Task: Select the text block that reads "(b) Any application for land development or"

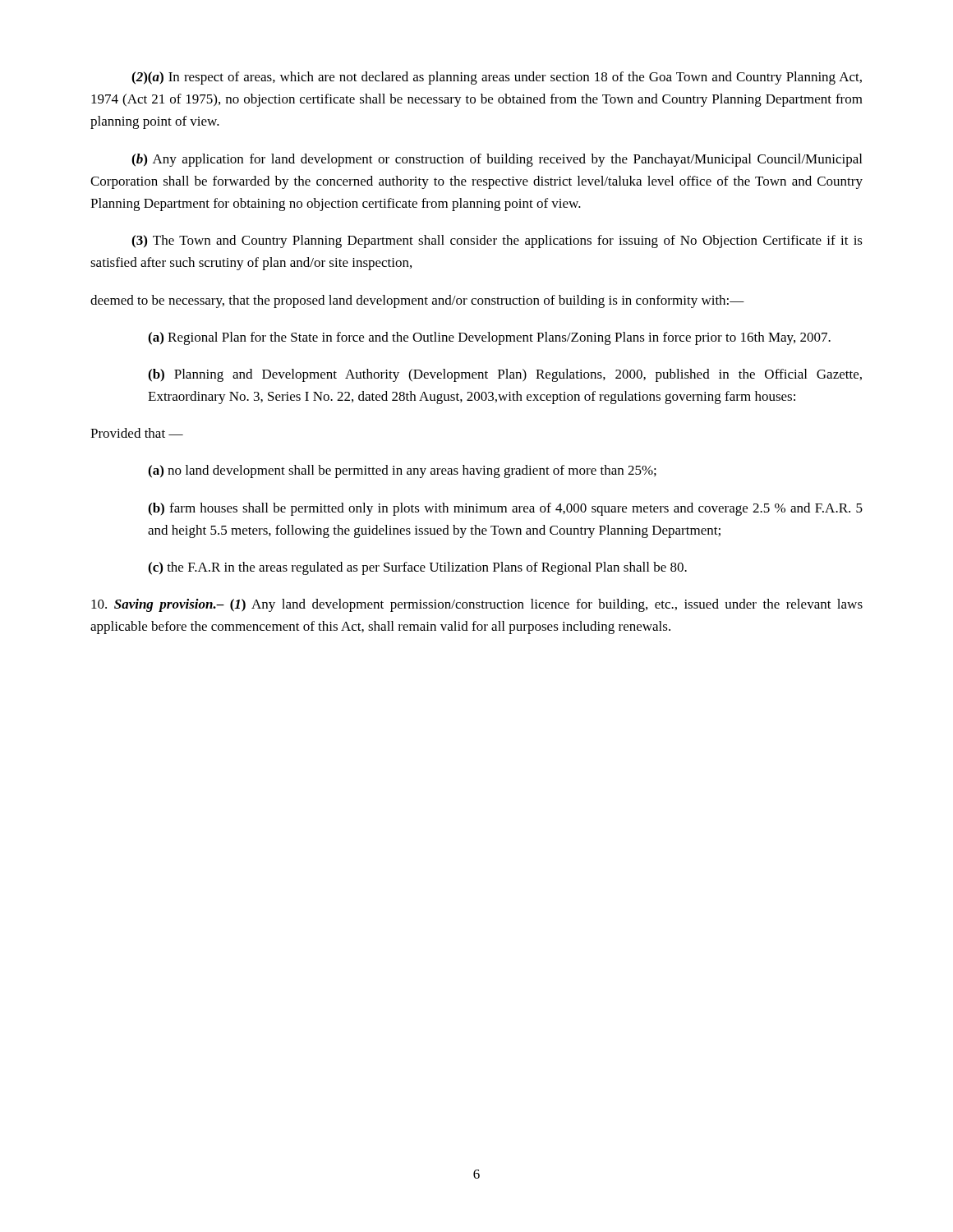Action: (x=476, y=181)
